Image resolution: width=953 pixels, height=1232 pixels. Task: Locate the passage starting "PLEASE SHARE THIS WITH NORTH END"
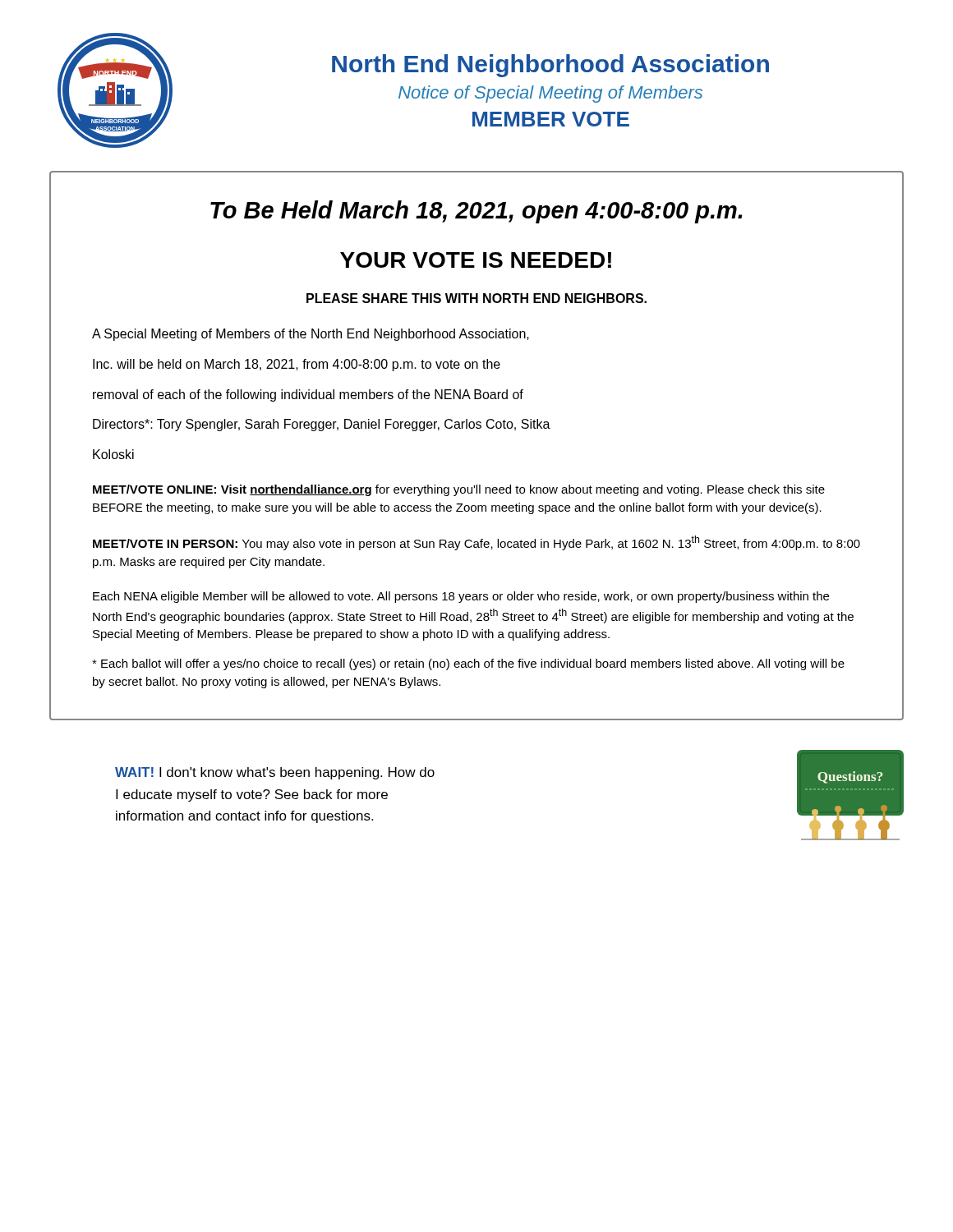pos(476,299)
